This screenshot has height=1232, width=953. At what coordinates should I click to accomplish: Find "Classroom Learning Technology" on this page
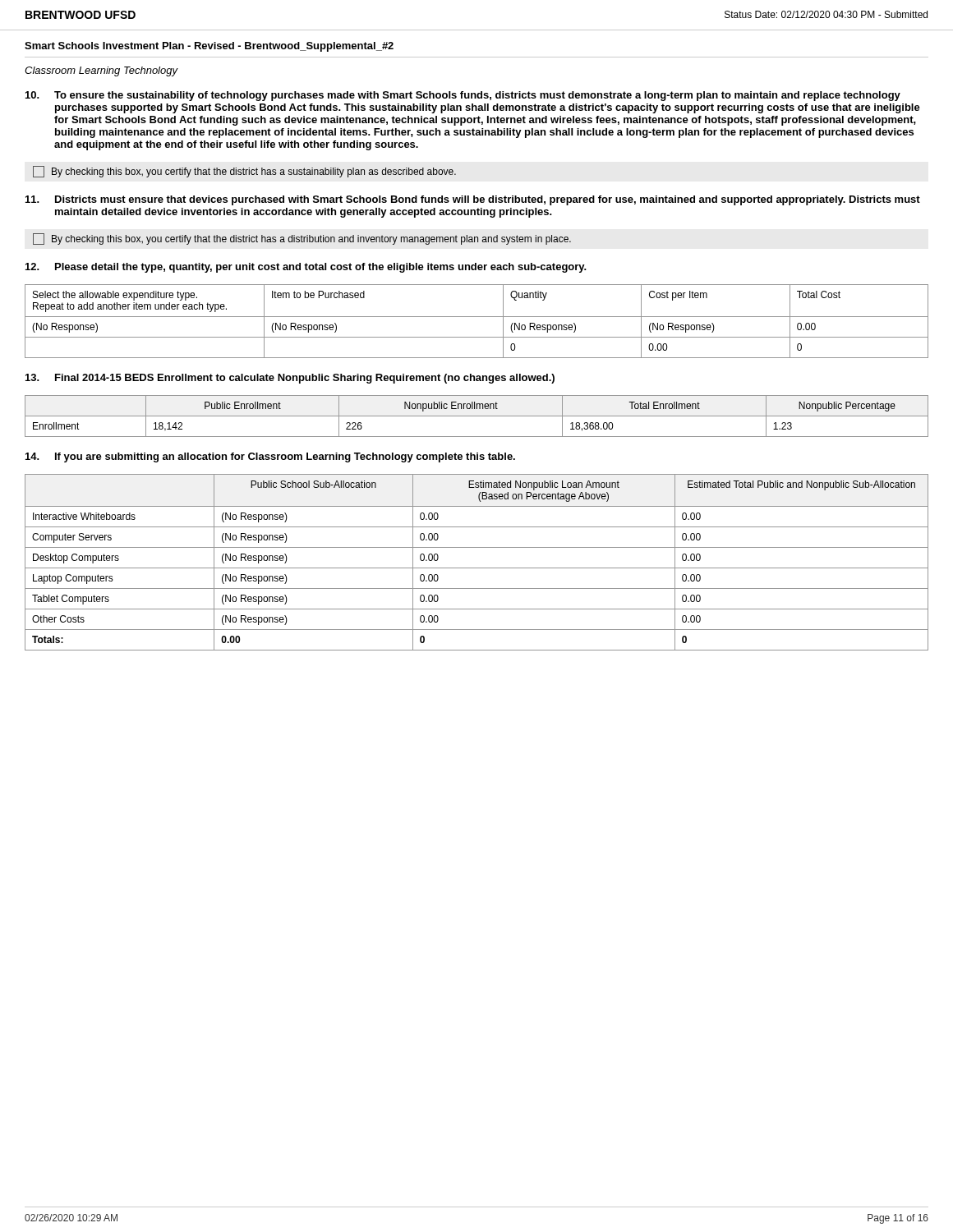pyautogui.click(x=101, y=70)
